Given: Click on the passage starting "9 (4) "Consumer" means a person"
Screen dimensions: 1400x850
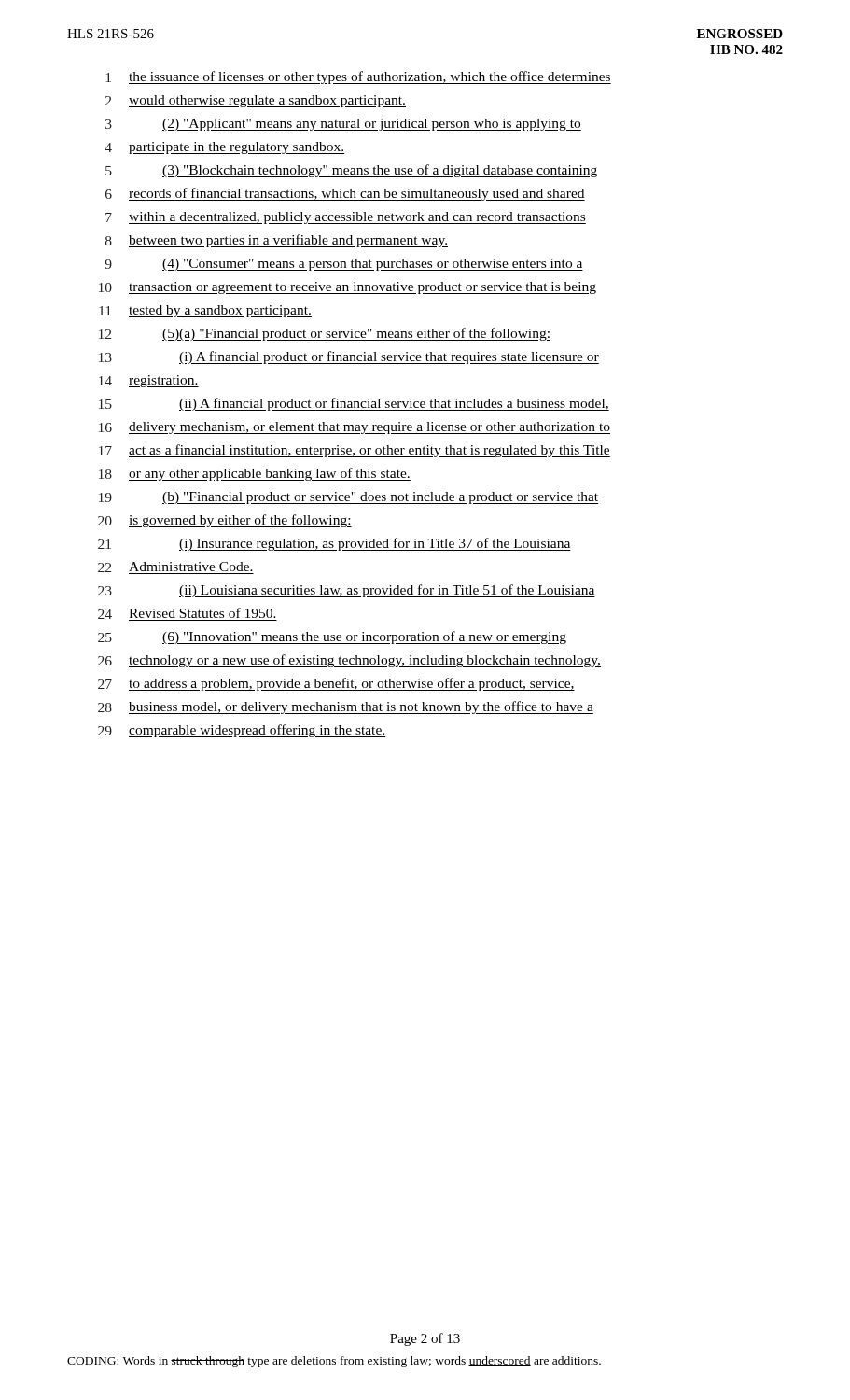Looking at the screenshot, I should 425,264.
